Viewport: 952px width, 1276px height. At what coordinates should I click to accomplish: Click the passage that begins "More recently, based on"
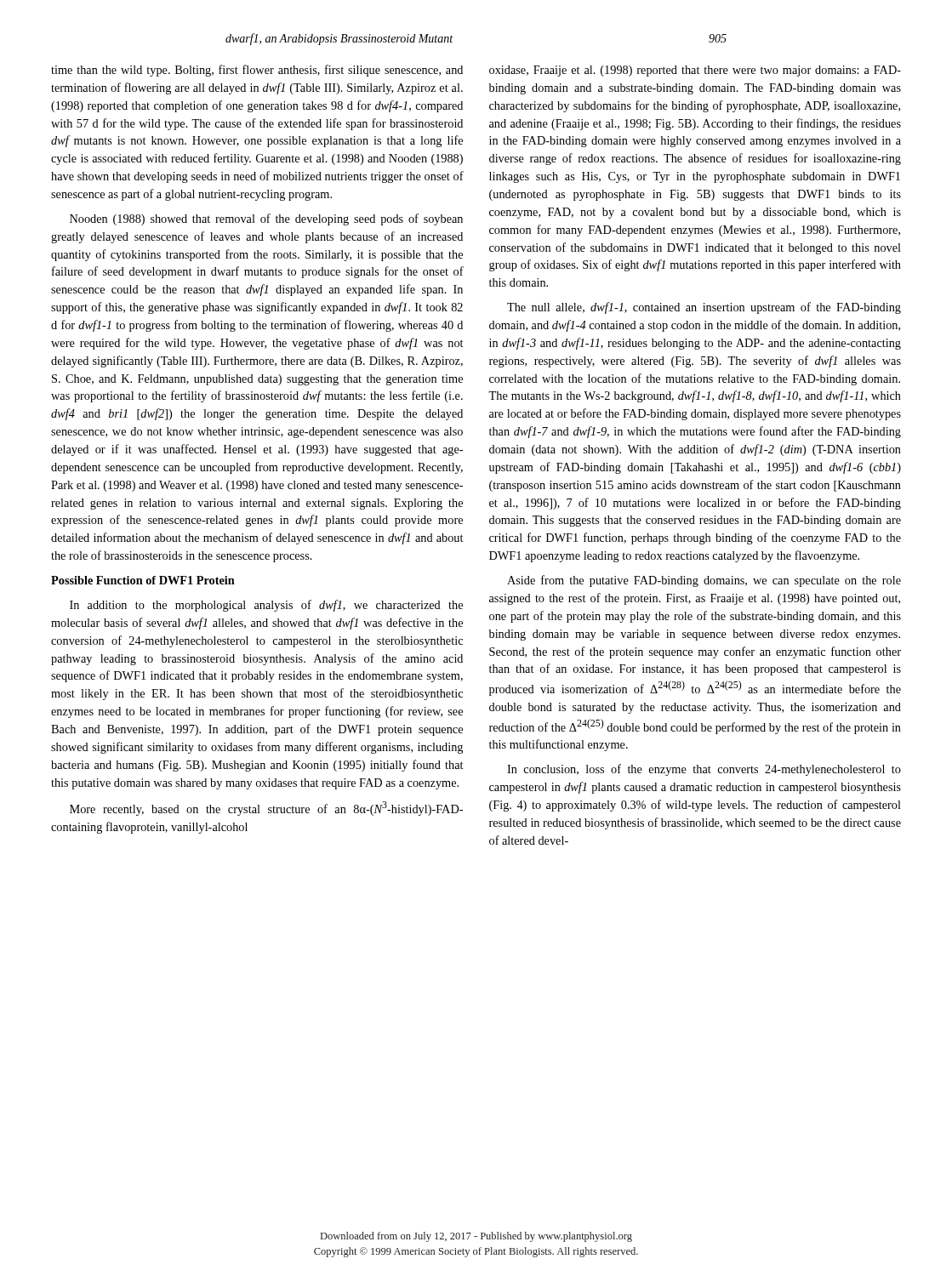click(x=257, y=817)
